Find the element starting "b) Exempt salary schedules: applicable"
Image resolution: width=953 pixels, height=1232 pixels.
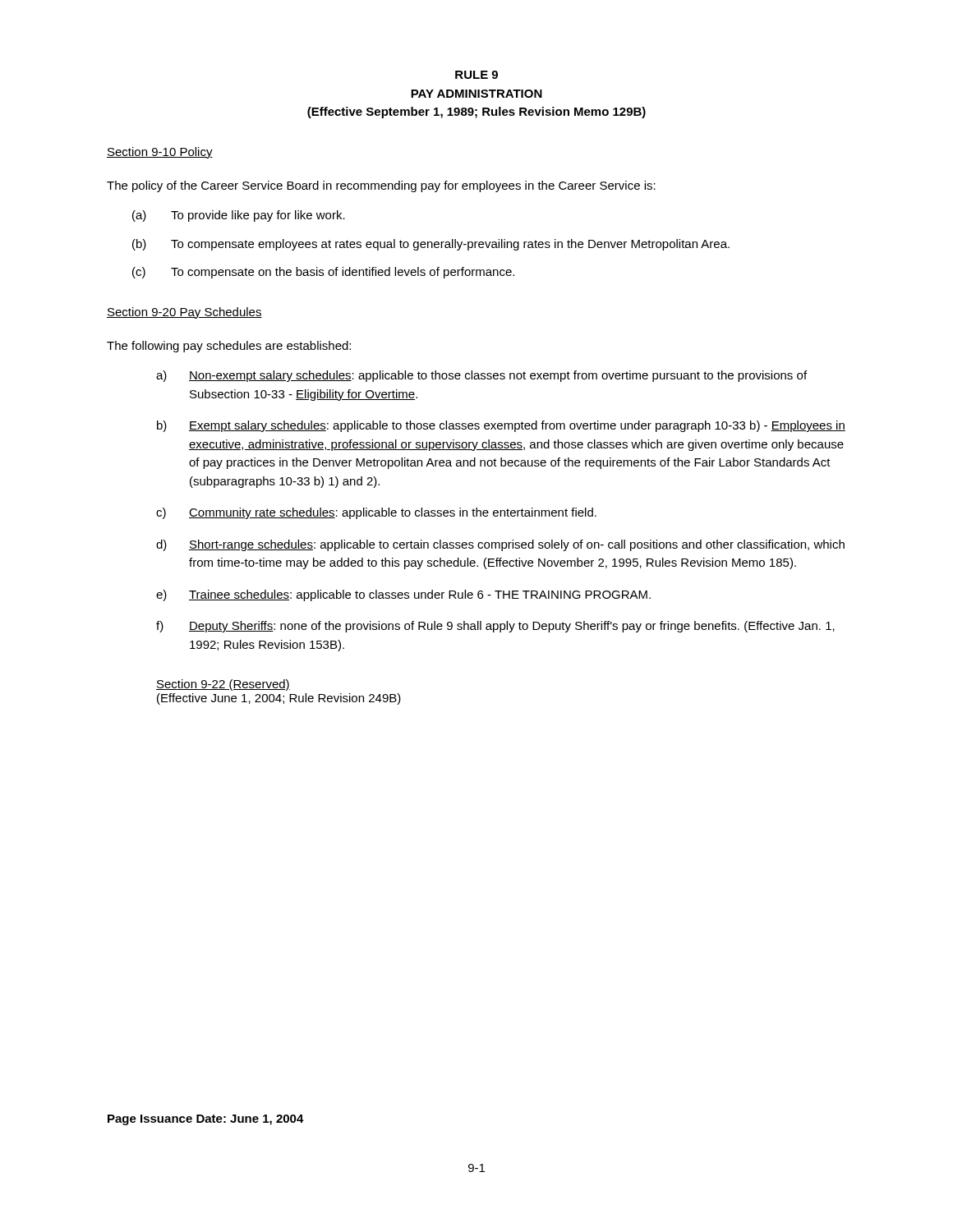tap(501, 453)
